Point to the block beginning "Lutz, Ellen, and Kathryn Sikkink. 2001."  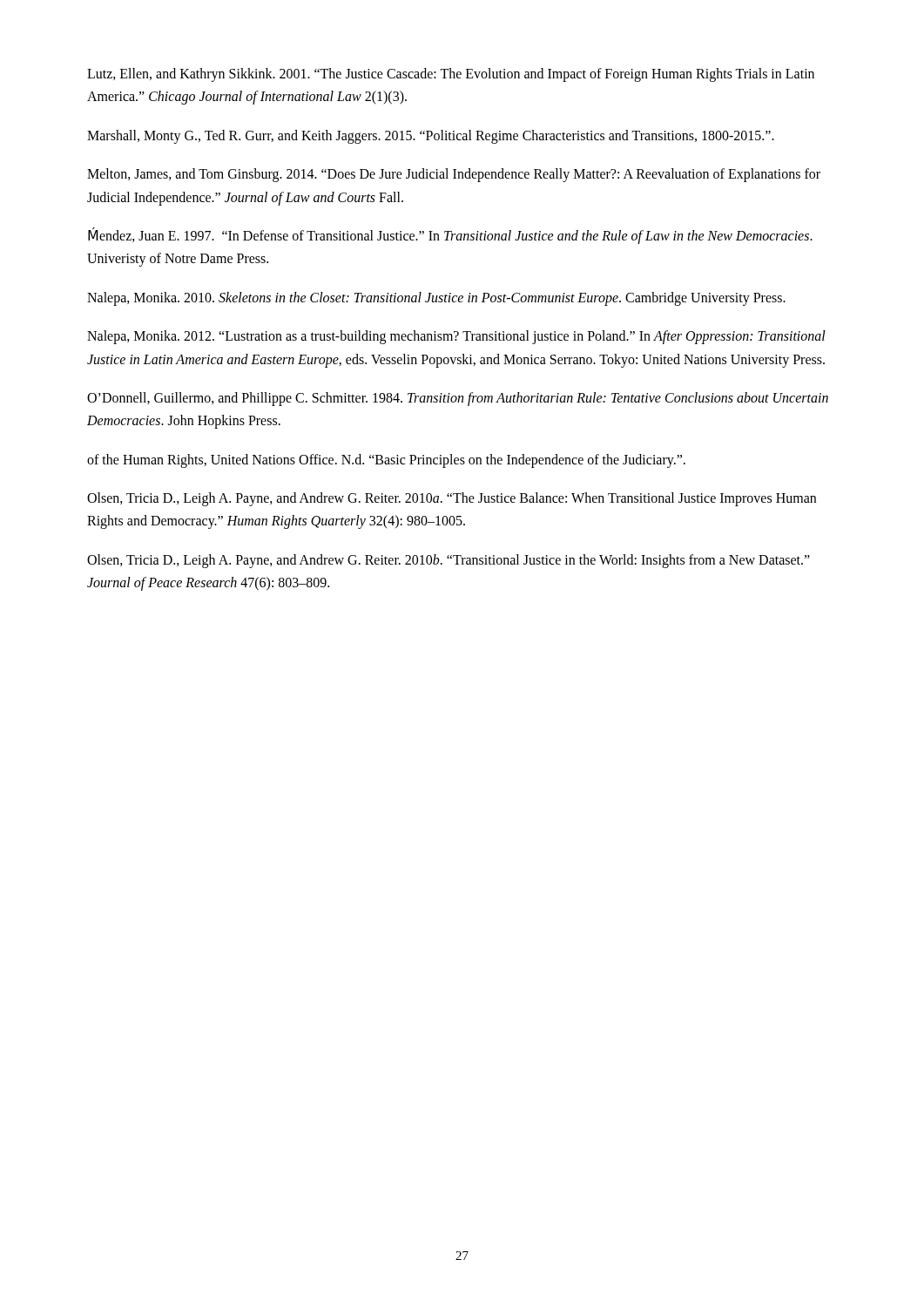462,86
